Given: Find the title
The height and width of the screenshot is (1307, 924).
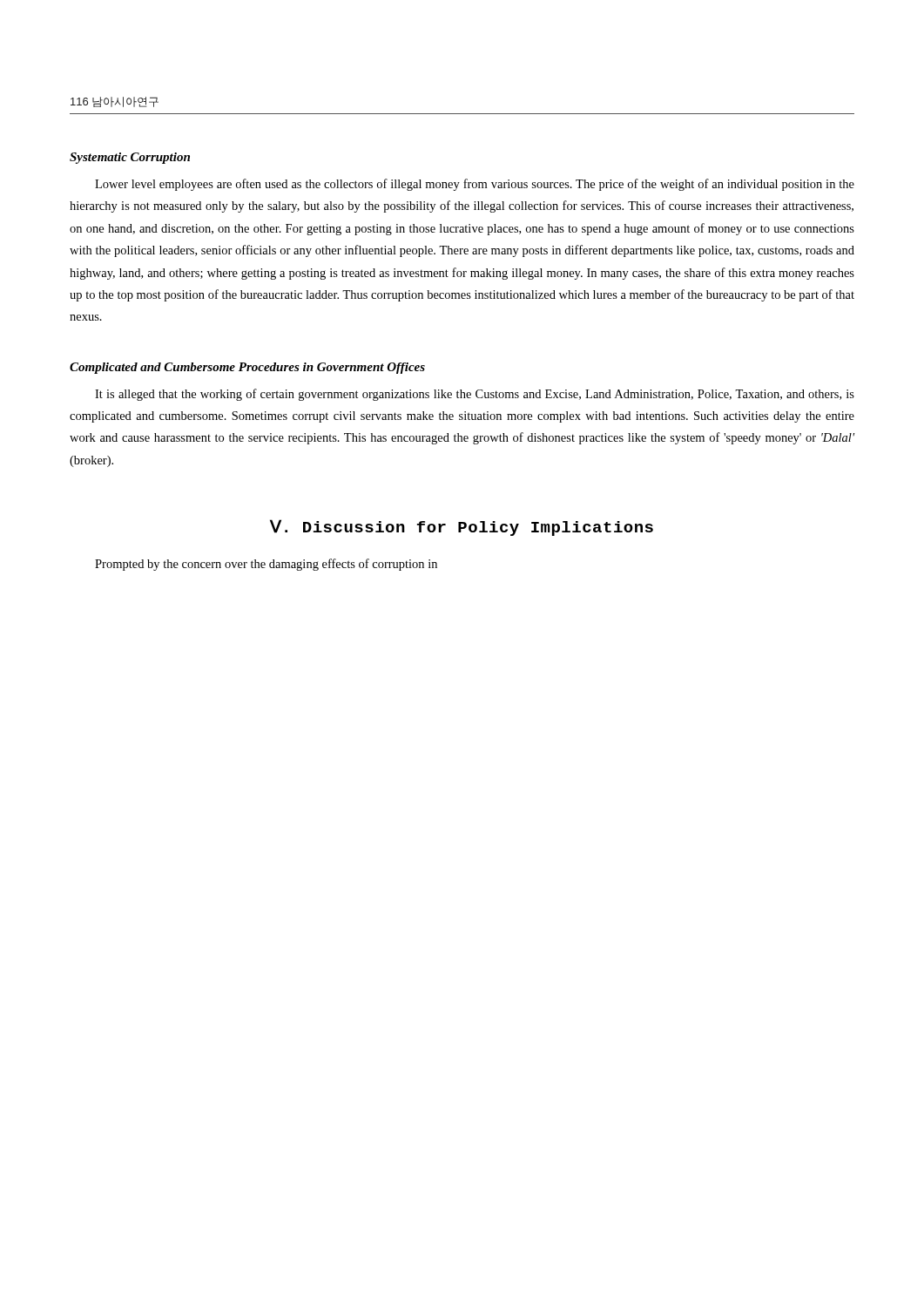Looking at the screenshot, I should pyautogui.click(x=462, y=528).
